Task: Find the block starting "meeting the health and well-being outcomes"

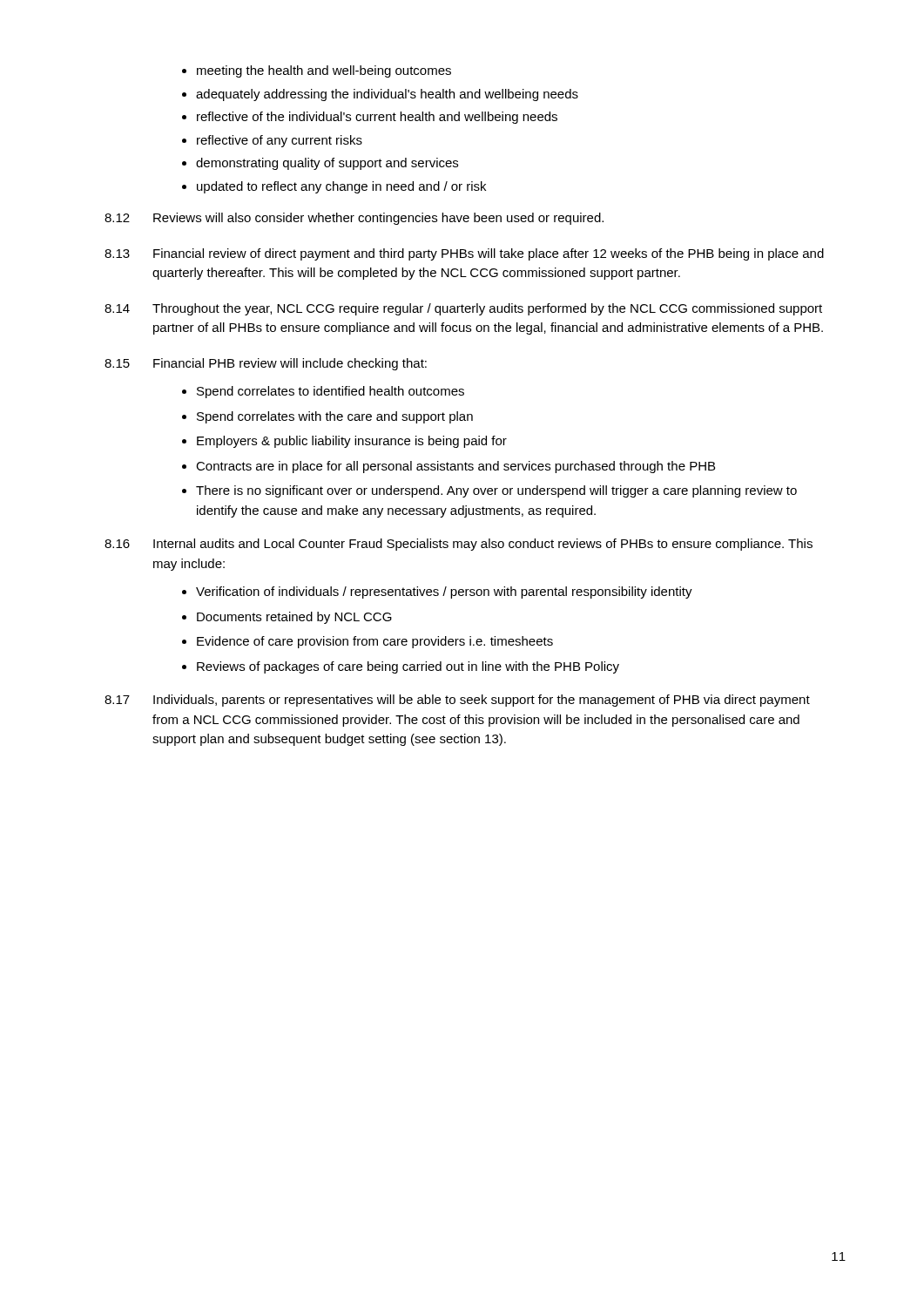Action: [503, 129]
